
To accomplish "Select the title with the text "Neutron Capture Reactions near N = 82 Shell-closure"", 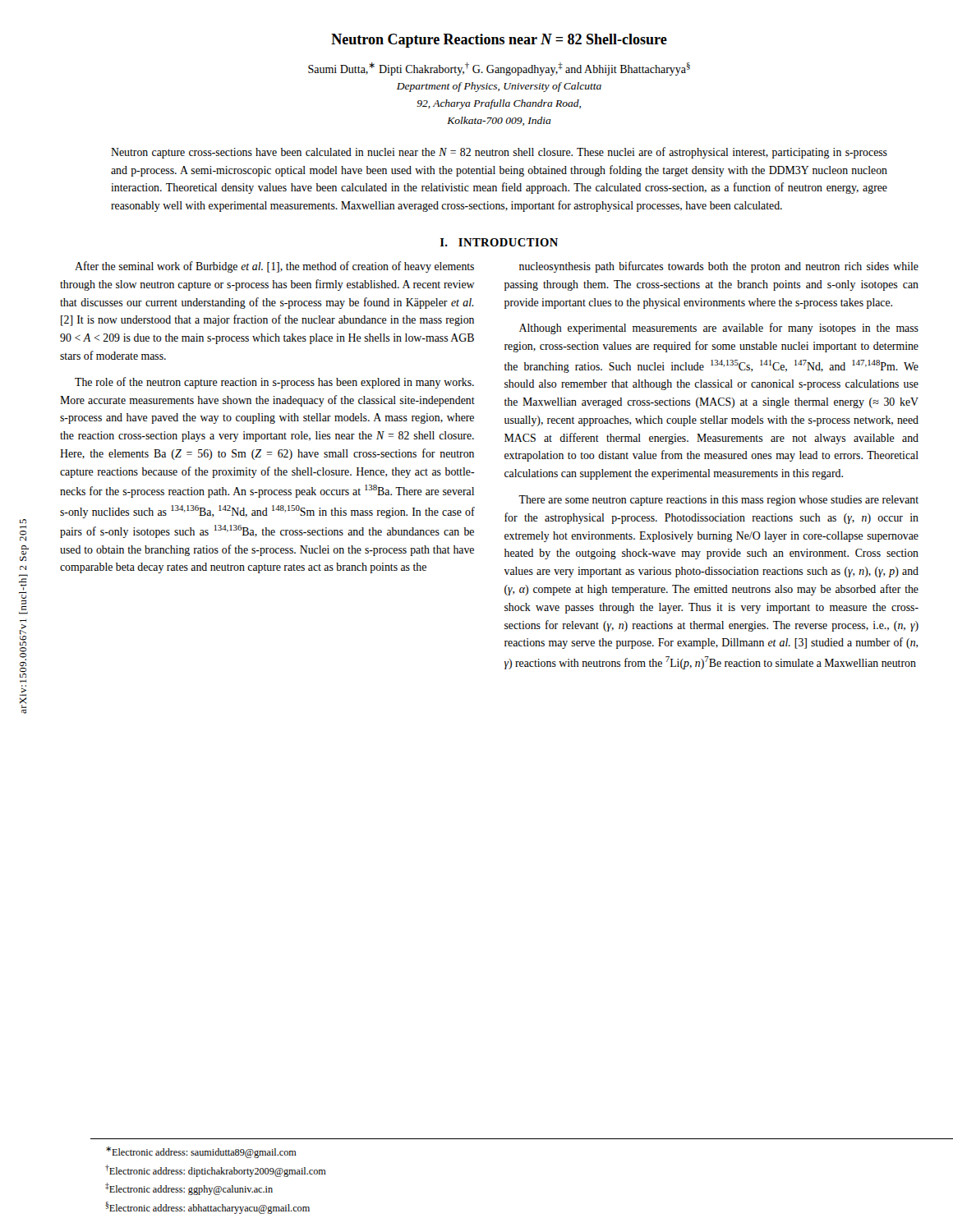I will pyautogui.click(x=499, y=39).
